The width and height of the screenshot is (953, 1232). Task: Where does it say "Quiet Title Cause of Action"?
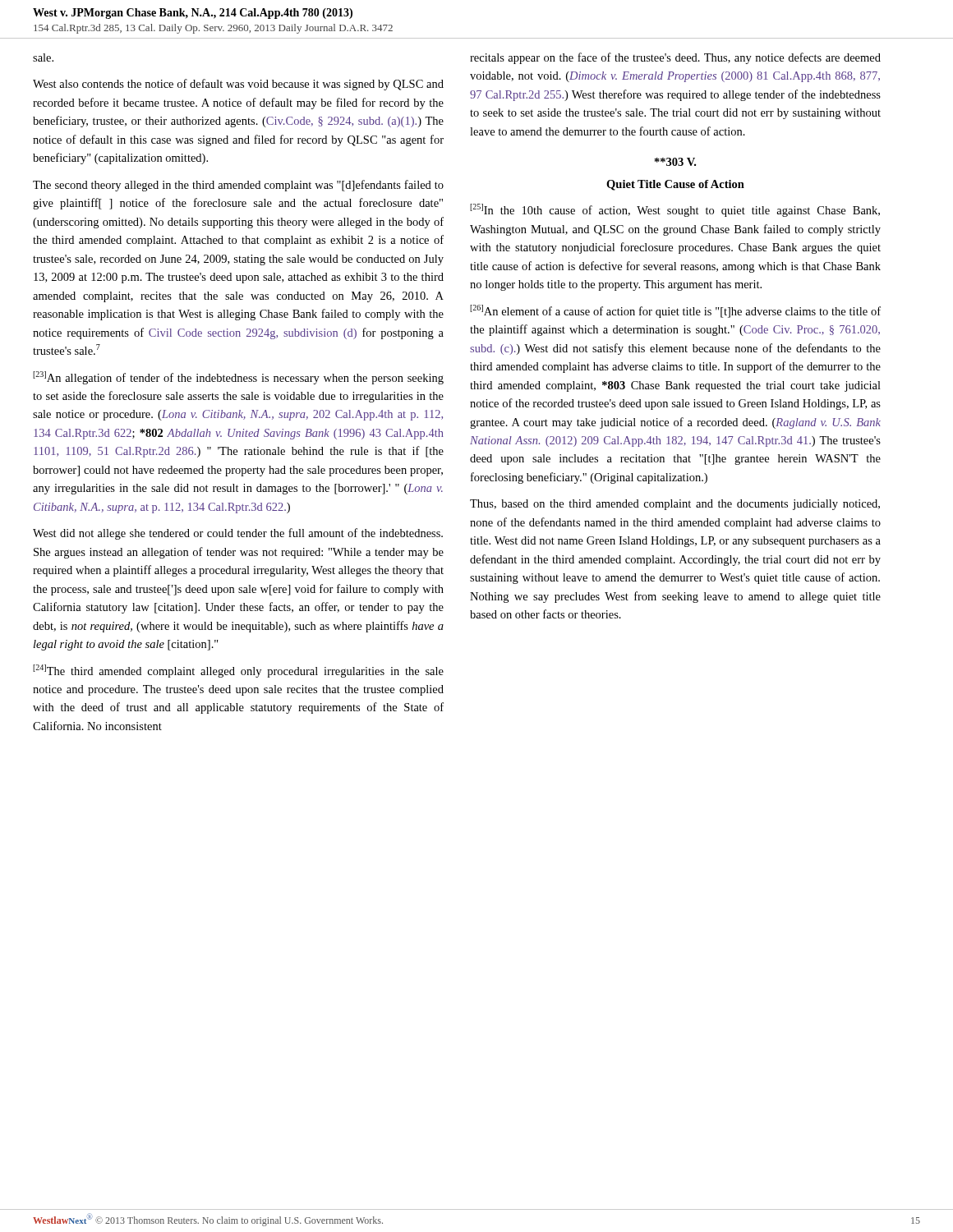(x=675, y=184)
